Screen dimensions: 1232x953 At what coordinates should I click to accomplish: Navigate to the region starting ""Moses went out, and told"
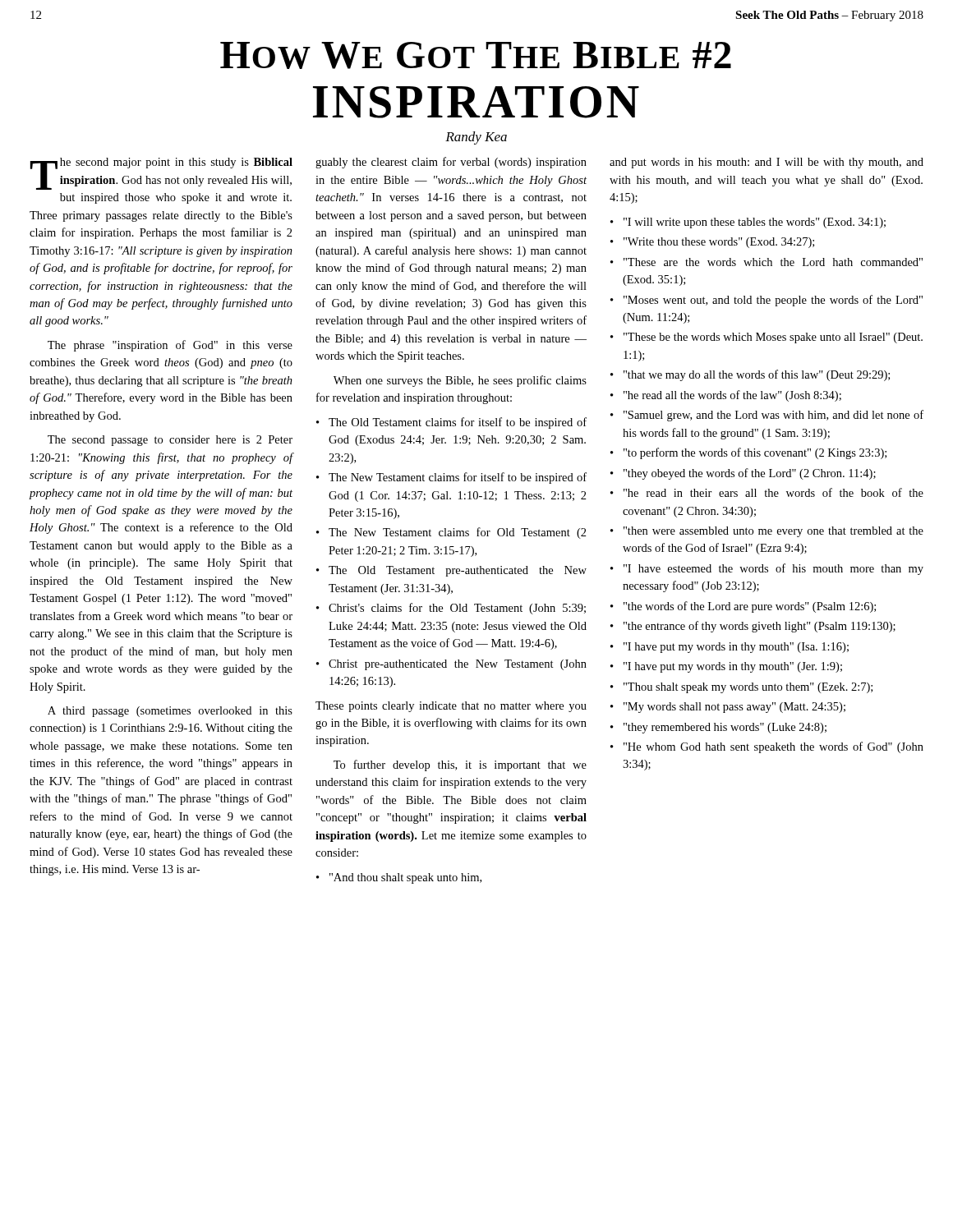click(x=773, y=308)
